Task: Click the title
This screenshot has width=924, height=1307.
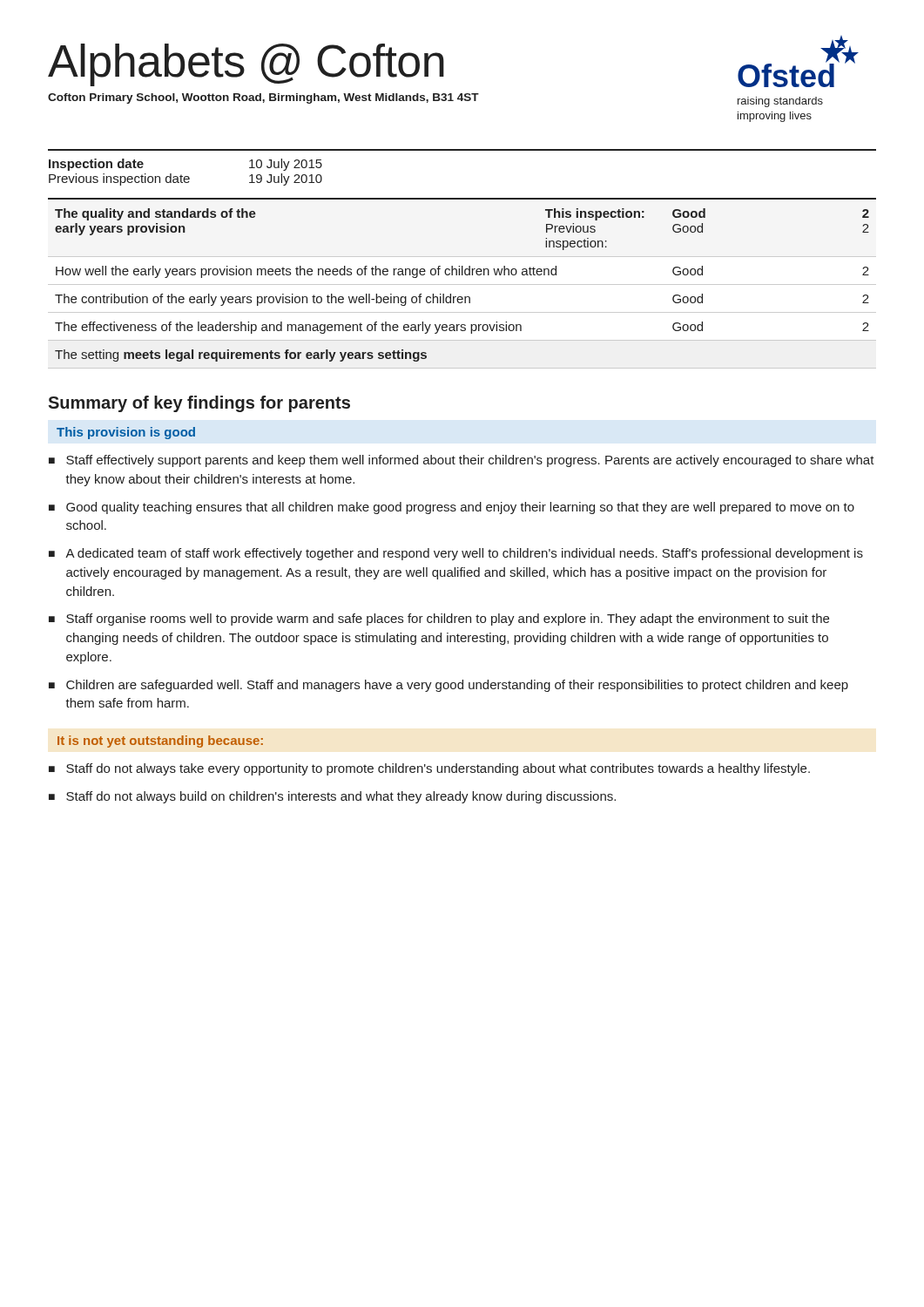Action: [384, 61]
